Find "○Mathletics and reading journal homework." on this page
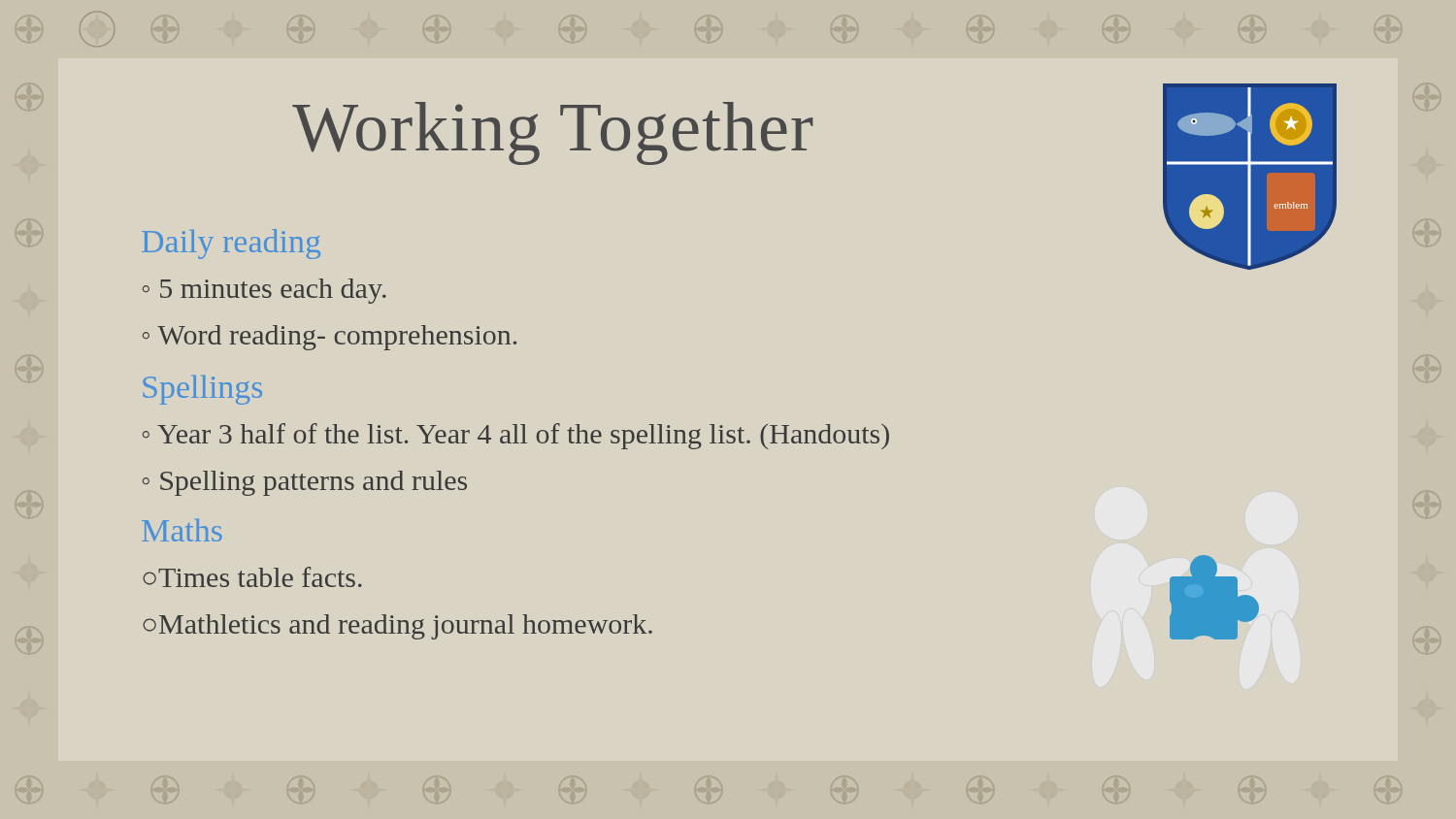 click(397, 623)
